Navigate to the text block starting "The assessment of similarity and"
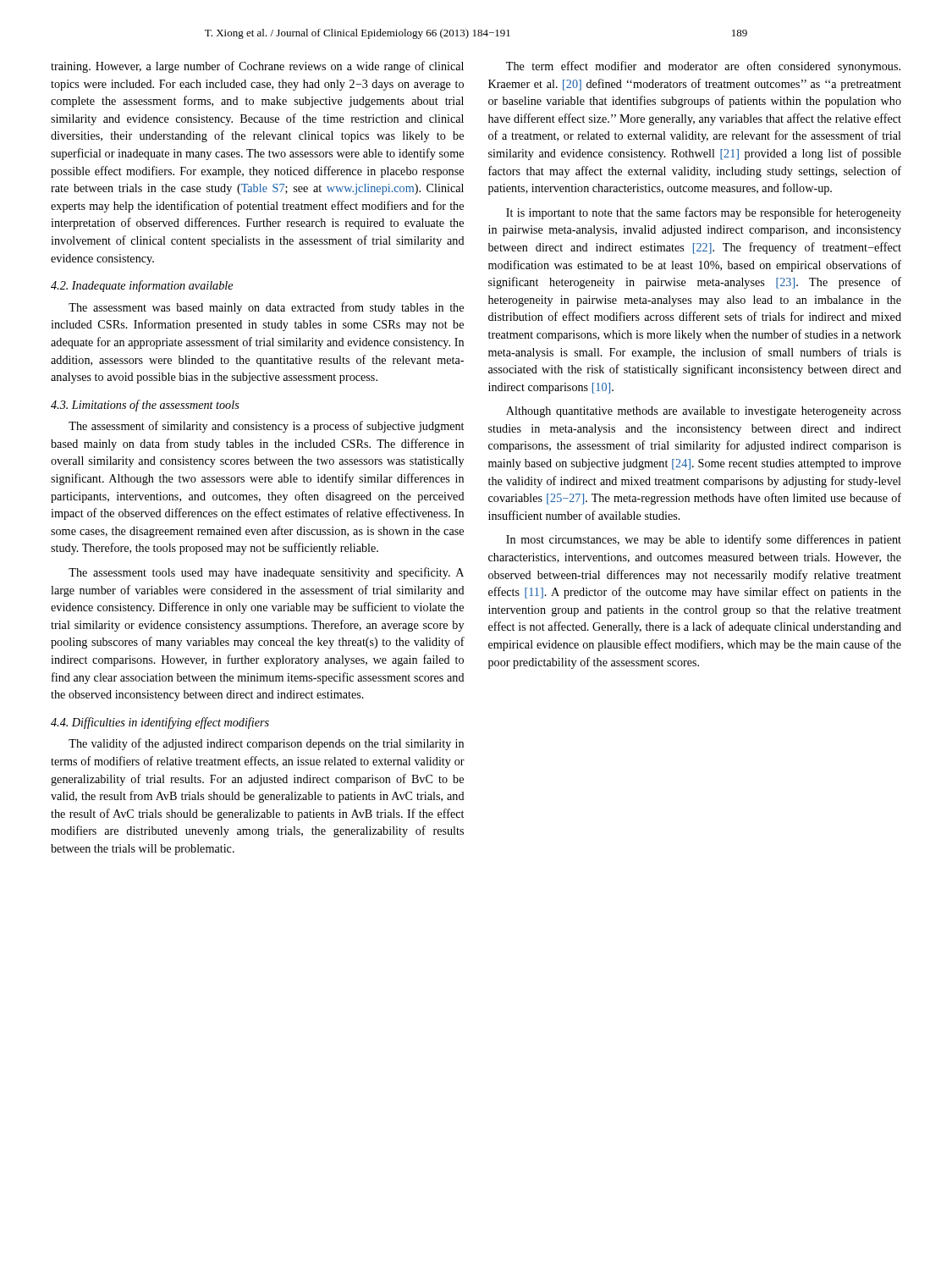Screen dimensions: 1270x952 (257, 561)
